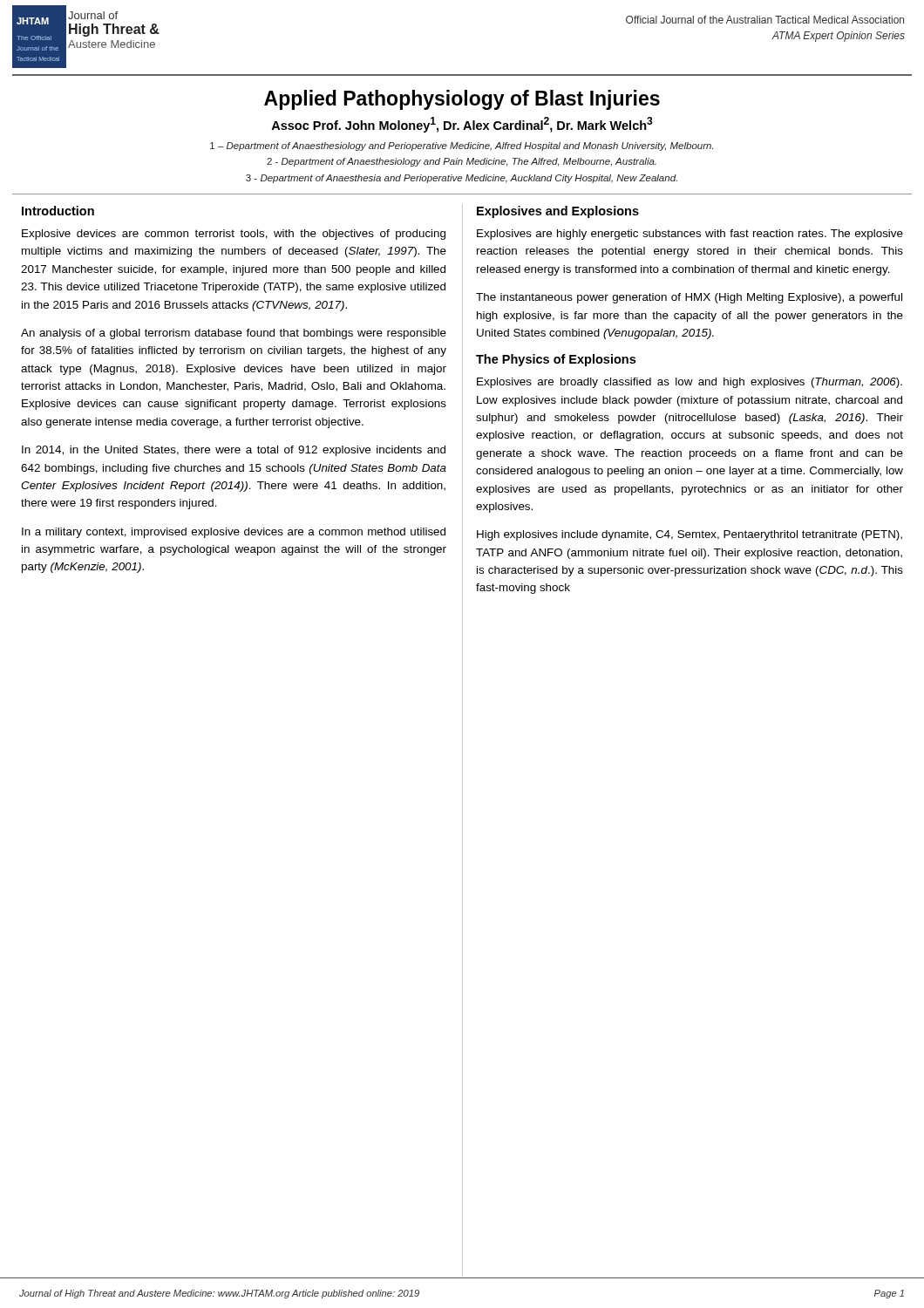Point to the block beginning "An analysis of a global terrorism database found"
Image resolution: width=924 pixels, height=1308 pixels.
pos(234,377)
